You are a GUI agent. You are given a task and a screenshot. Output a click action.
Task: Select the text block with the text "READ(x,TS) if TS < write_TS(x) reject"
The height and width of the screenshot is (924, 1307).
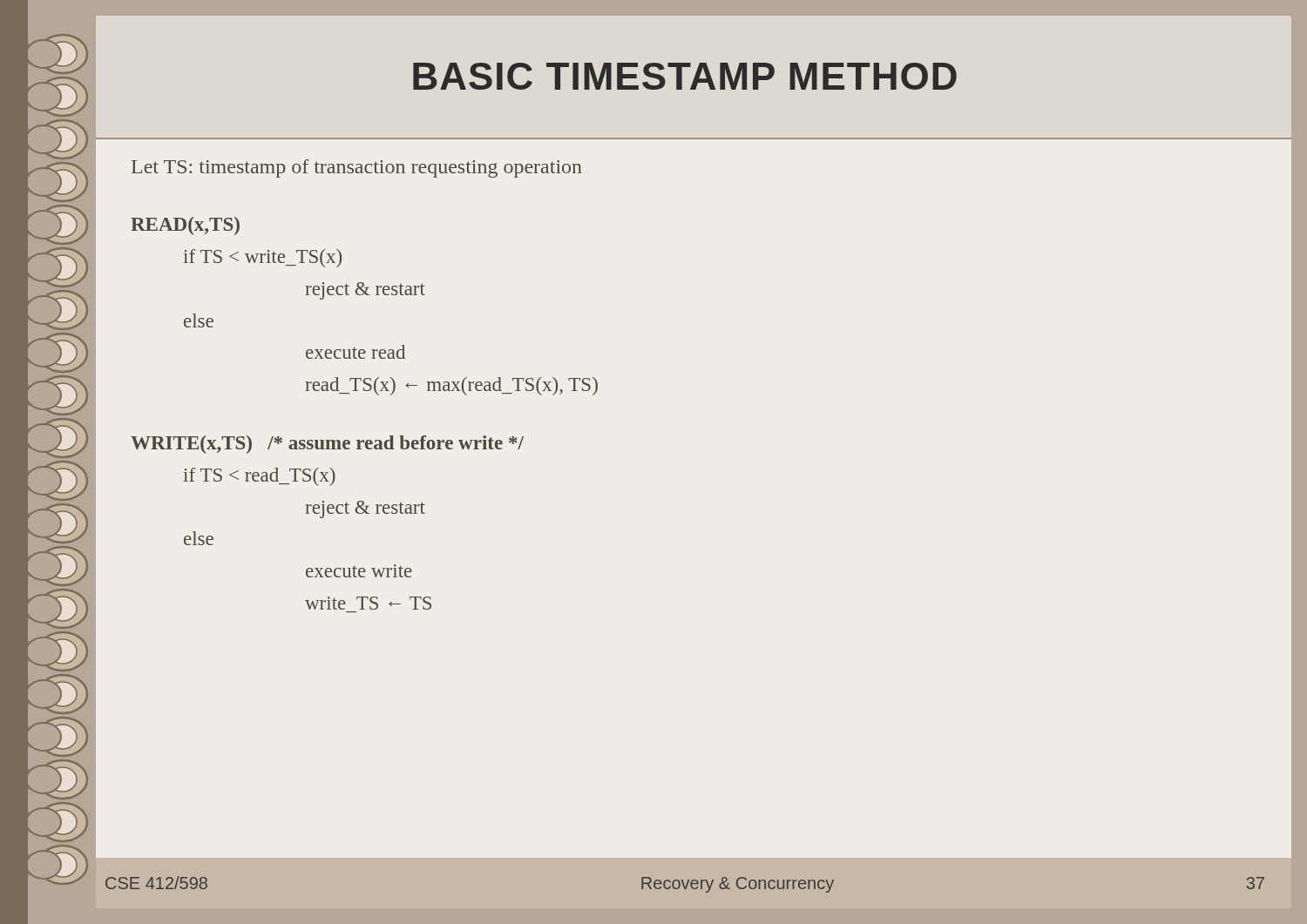[x=185, y=226]
